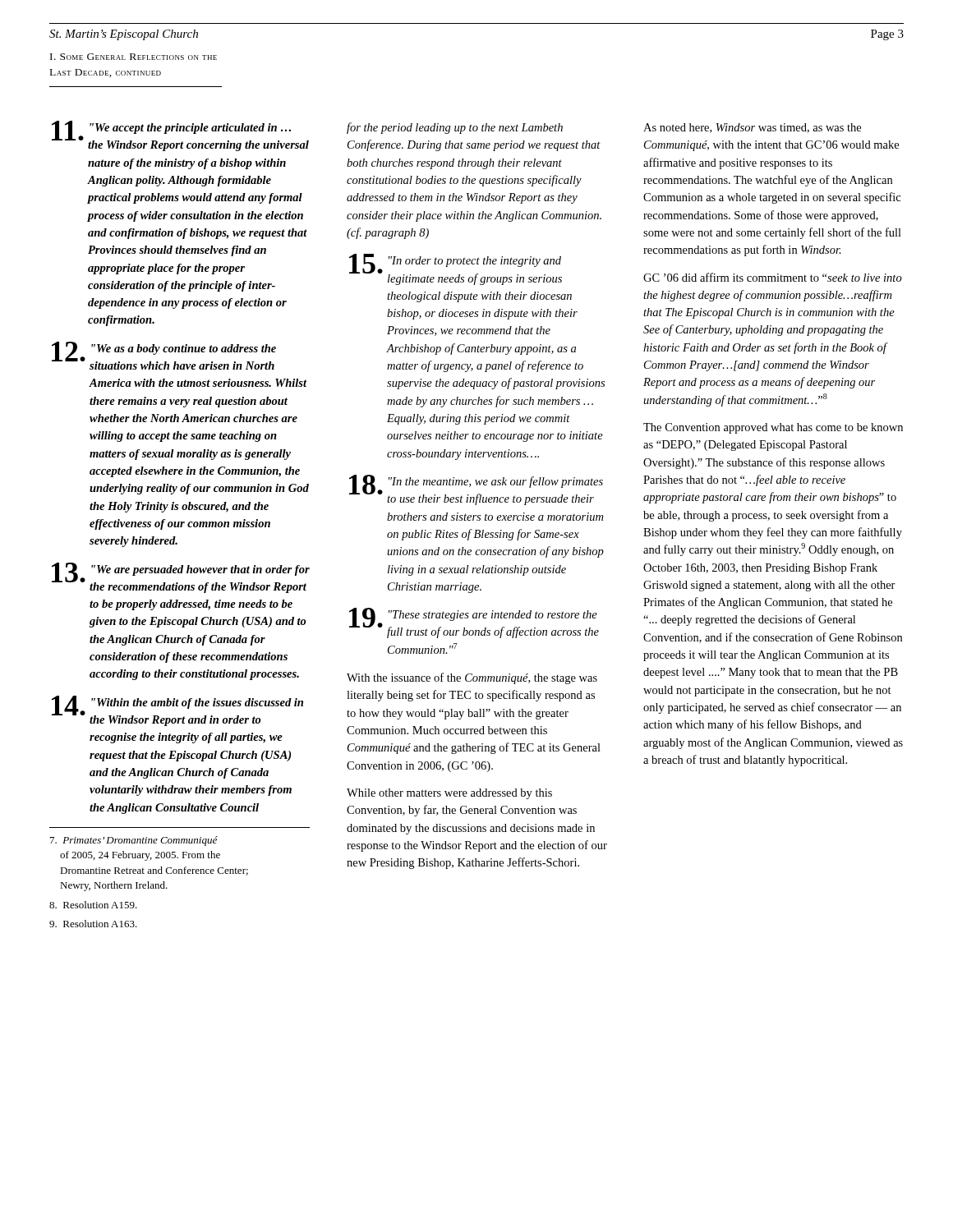Click on the text block starting "for the period leading up to"
Screen dimensions: 1232x953
[474, 180]
